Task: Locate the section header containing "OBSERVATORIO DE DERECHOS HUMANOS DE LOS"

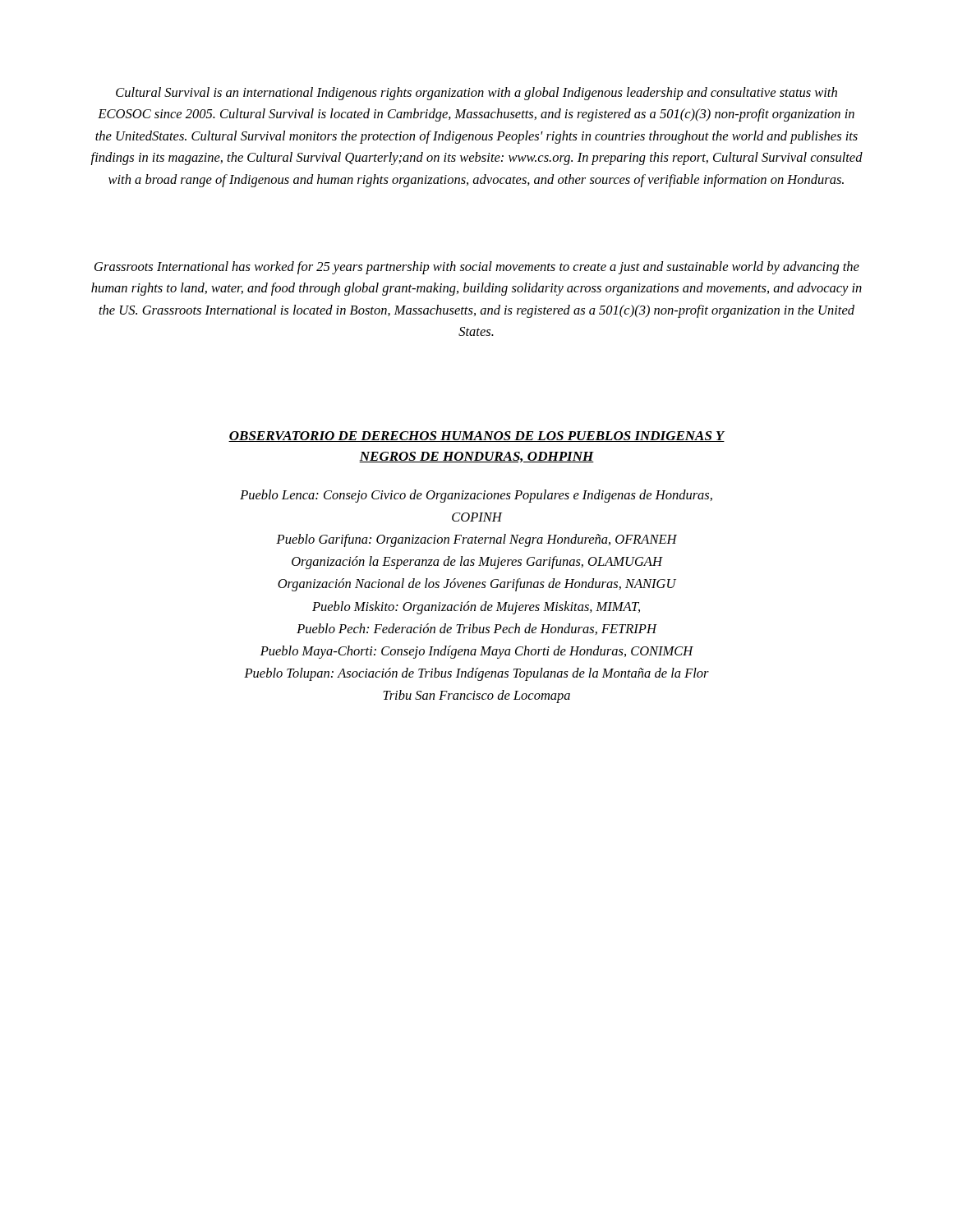Action: pos(476,446)
